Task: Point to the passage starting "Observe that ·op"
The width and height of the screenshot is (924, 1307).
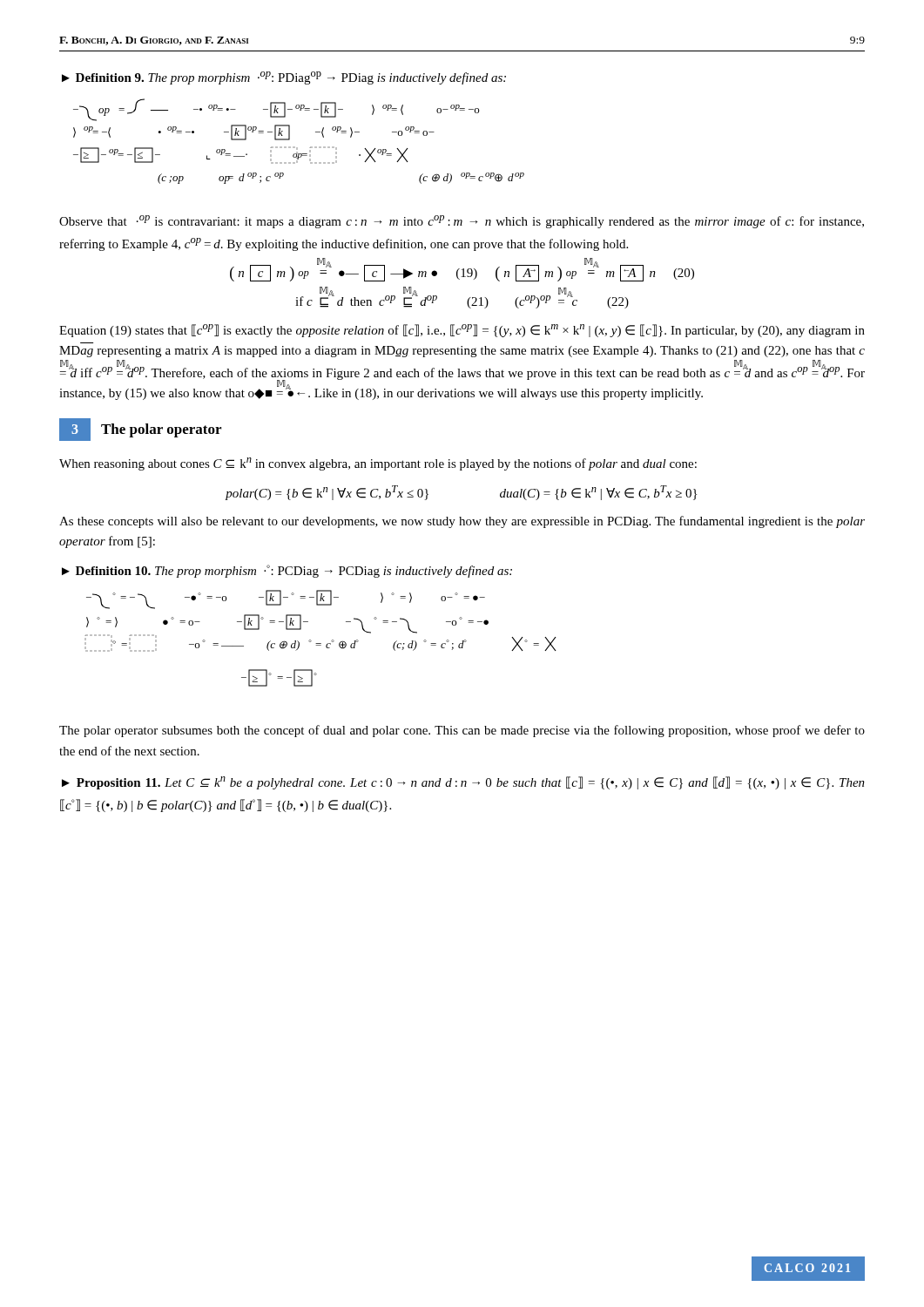Action: coord(462,231)
